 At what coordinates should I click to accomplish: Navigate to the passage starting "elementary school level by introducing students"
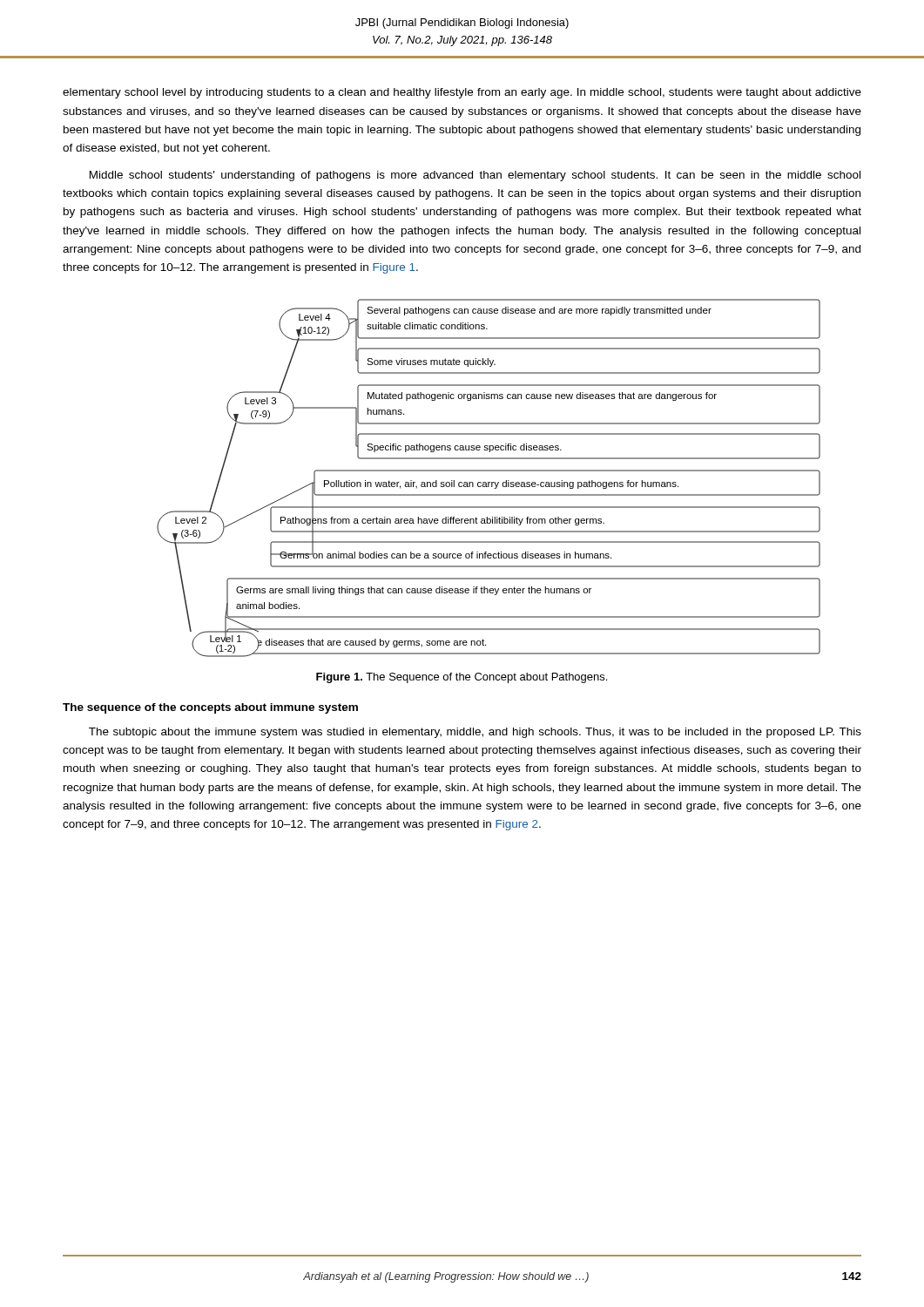(462, 120)
